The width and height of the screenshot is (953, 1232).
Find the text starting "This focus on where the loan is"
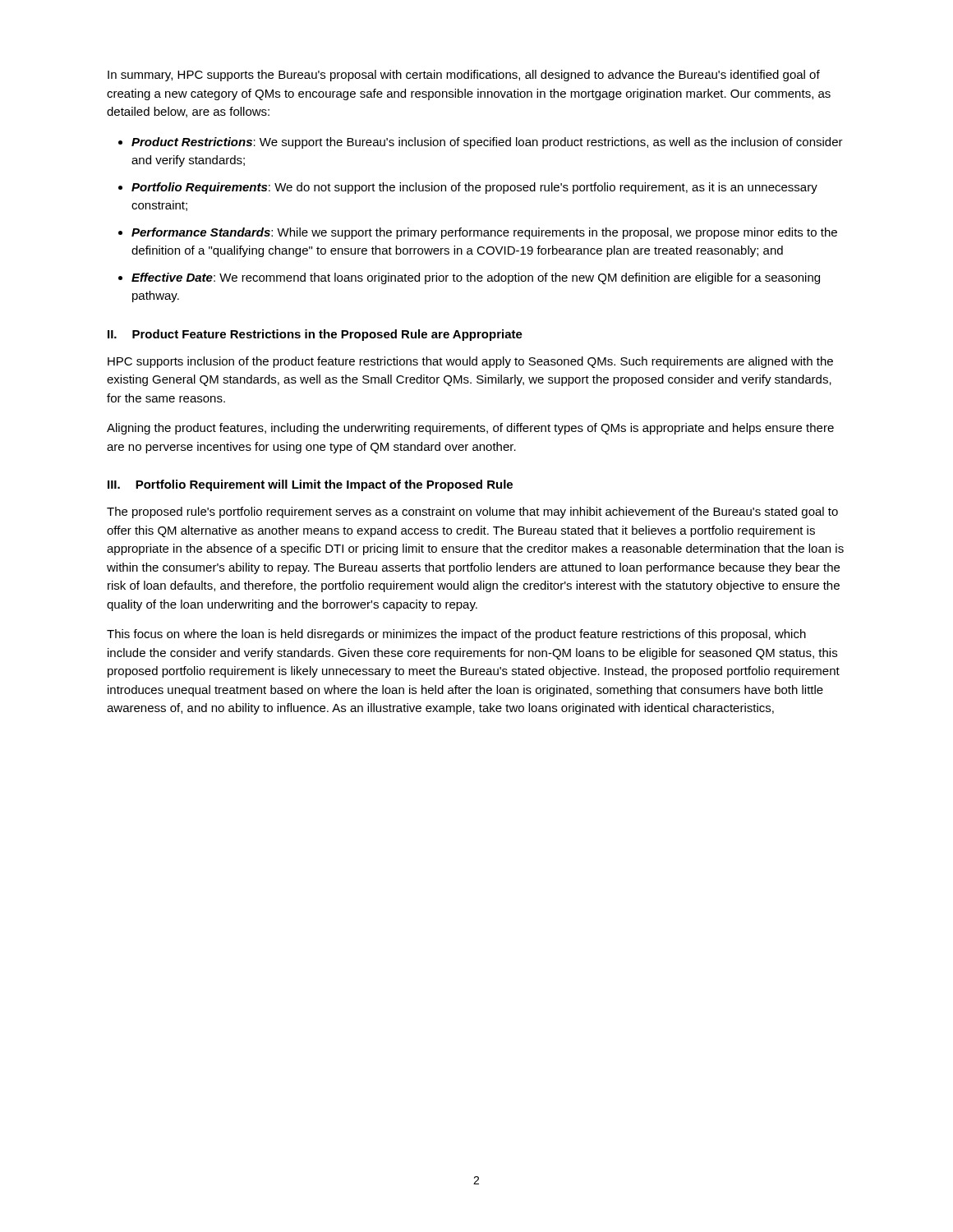pyautogui.click(x=473, y=671)
